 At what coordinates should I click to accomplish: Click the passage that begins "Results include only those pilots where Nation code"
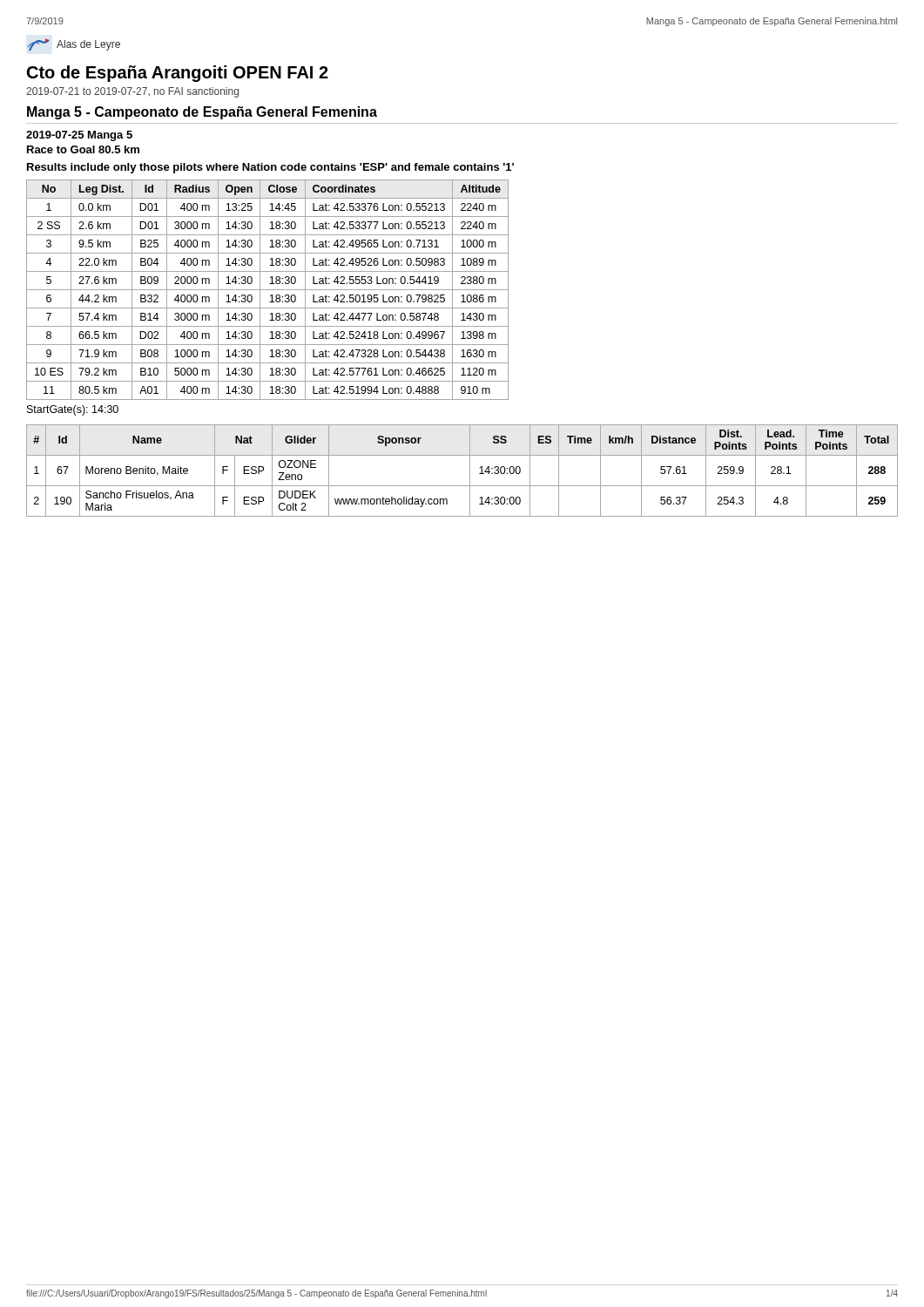coord(270,167)
